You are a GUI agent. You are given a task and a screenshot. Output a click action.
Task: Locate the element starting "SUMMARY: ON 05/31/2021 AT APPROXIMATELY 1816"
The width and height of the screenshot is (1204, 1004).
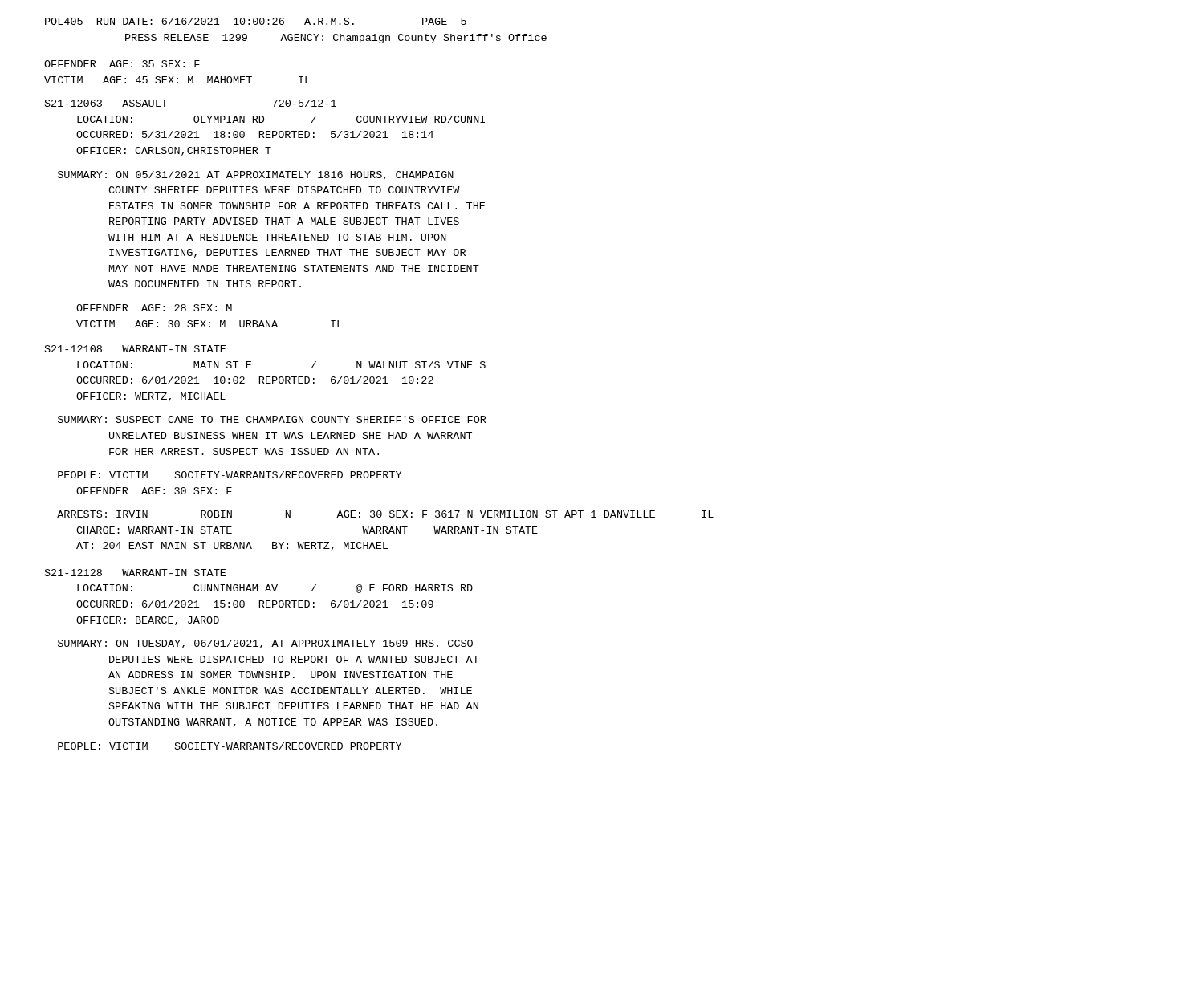256,175
